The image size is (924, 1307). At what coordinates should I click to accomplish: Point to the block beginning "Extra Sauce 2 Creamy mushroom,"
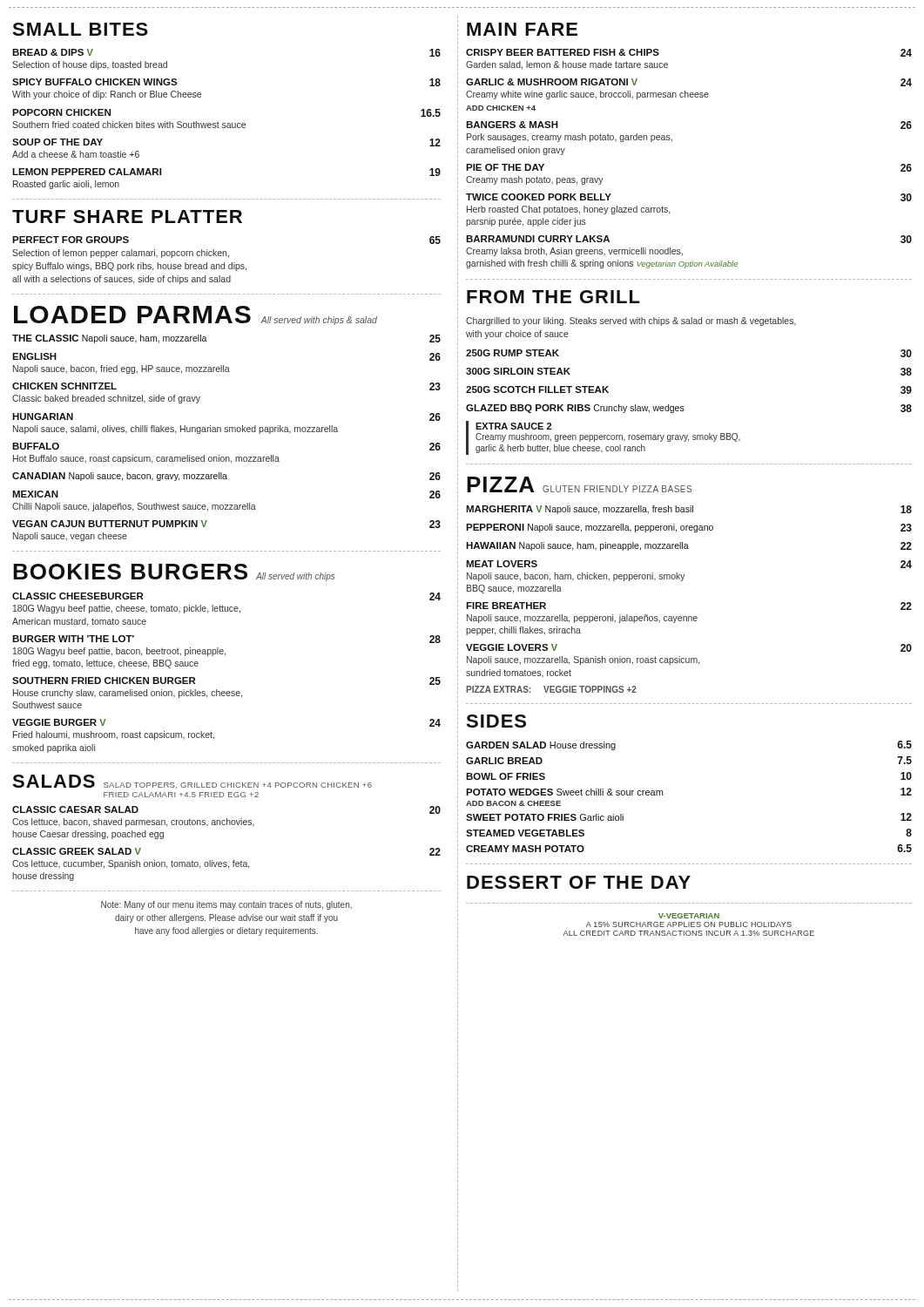point(689,438)
